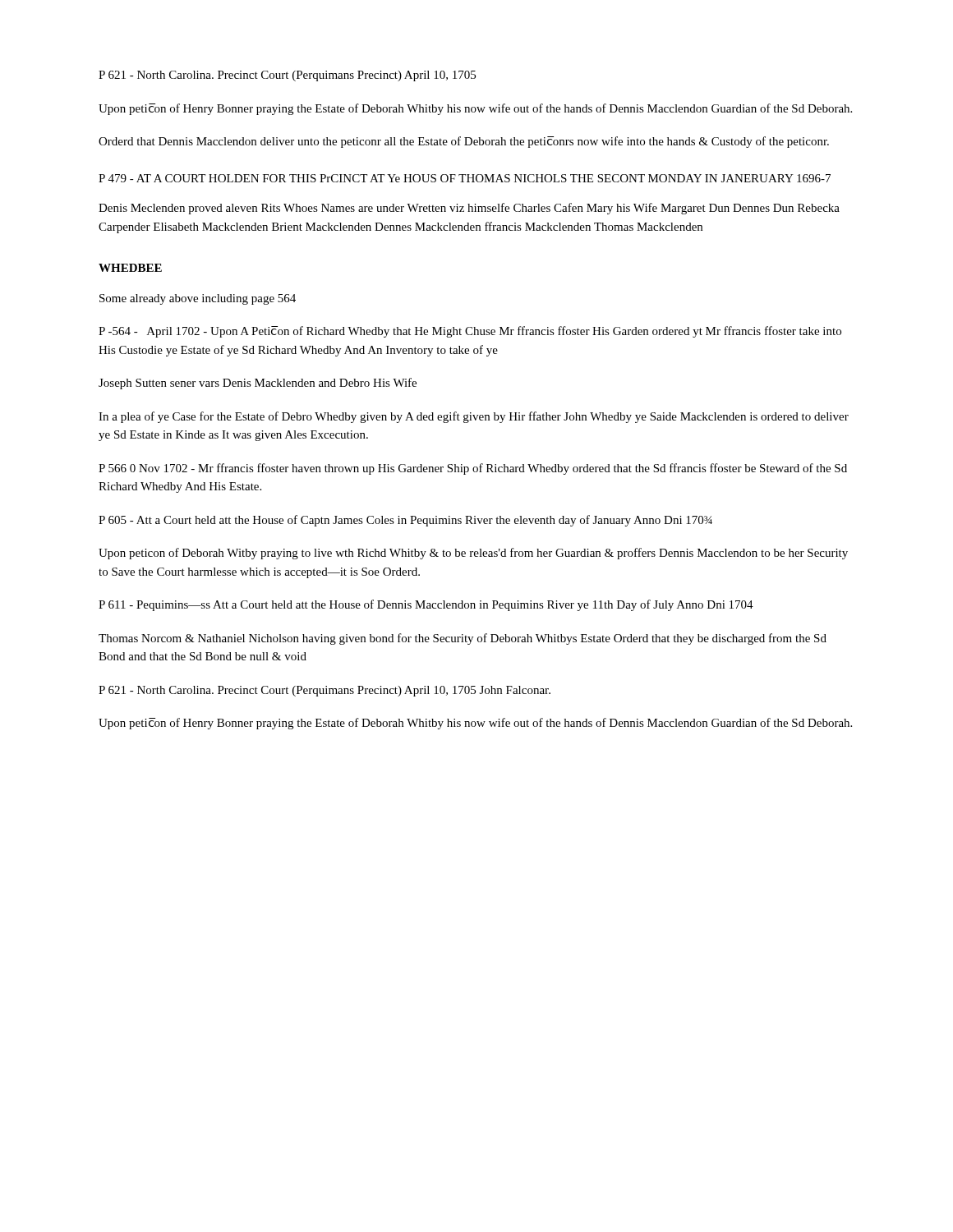The height and width of the screenshot is (1232, 953).
Task: Locate the text block that reads "P 611 - Pequimins—ss Att a Court"
Action: click(x=426, y=604)
